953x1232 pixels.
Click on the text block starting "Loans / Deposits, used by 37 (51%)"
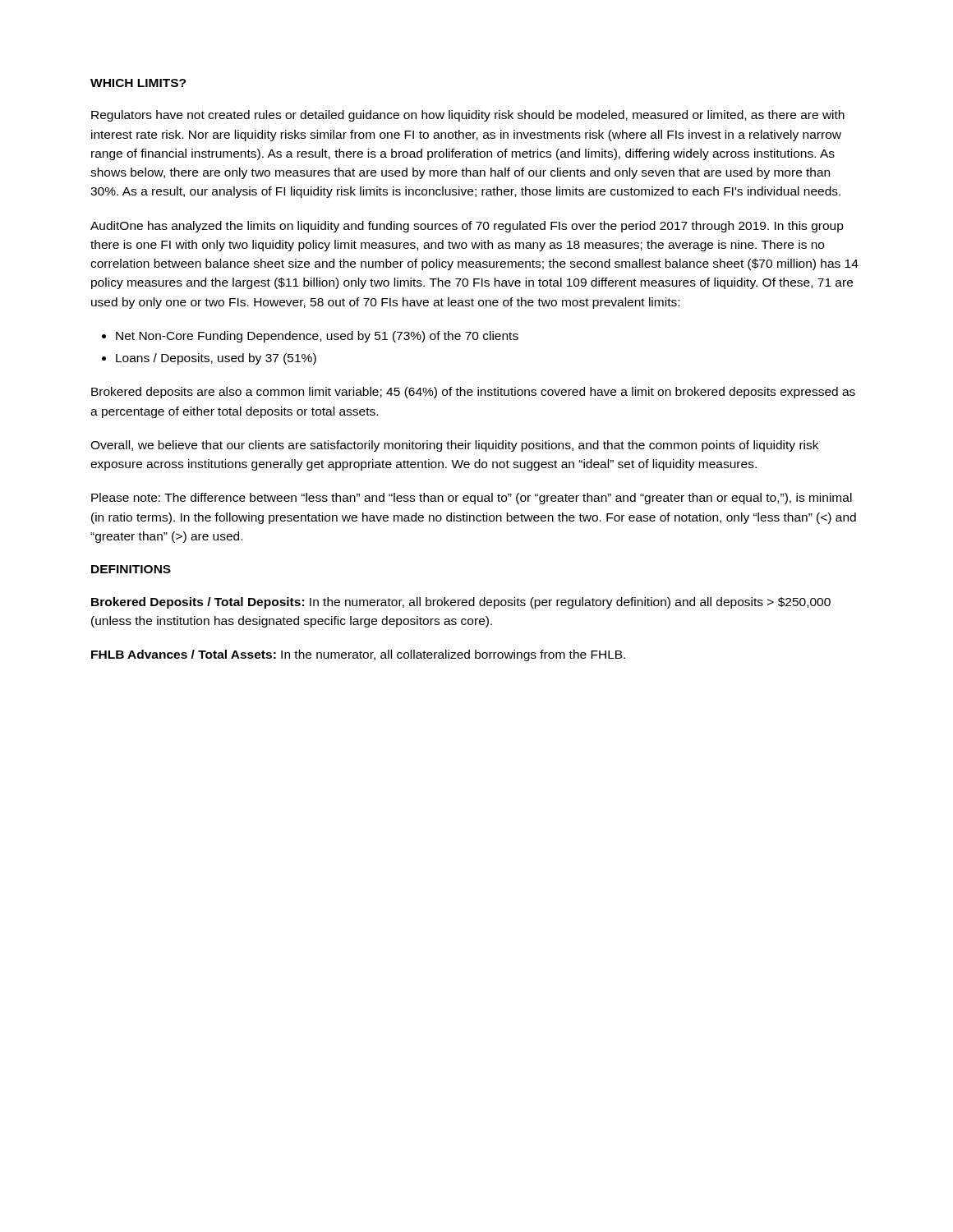click(216, 358)
